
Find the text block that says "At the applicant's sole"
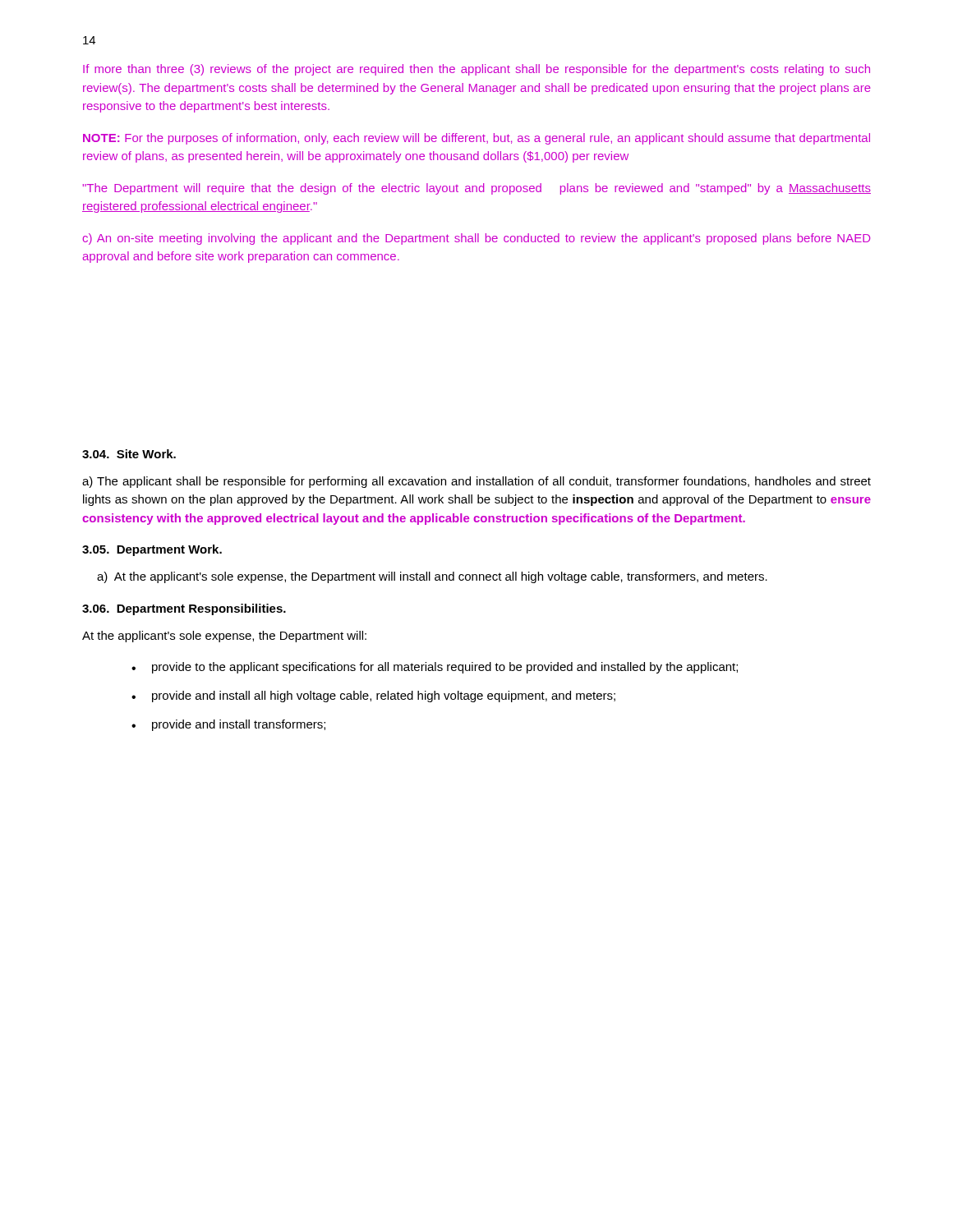click(225, 635)
